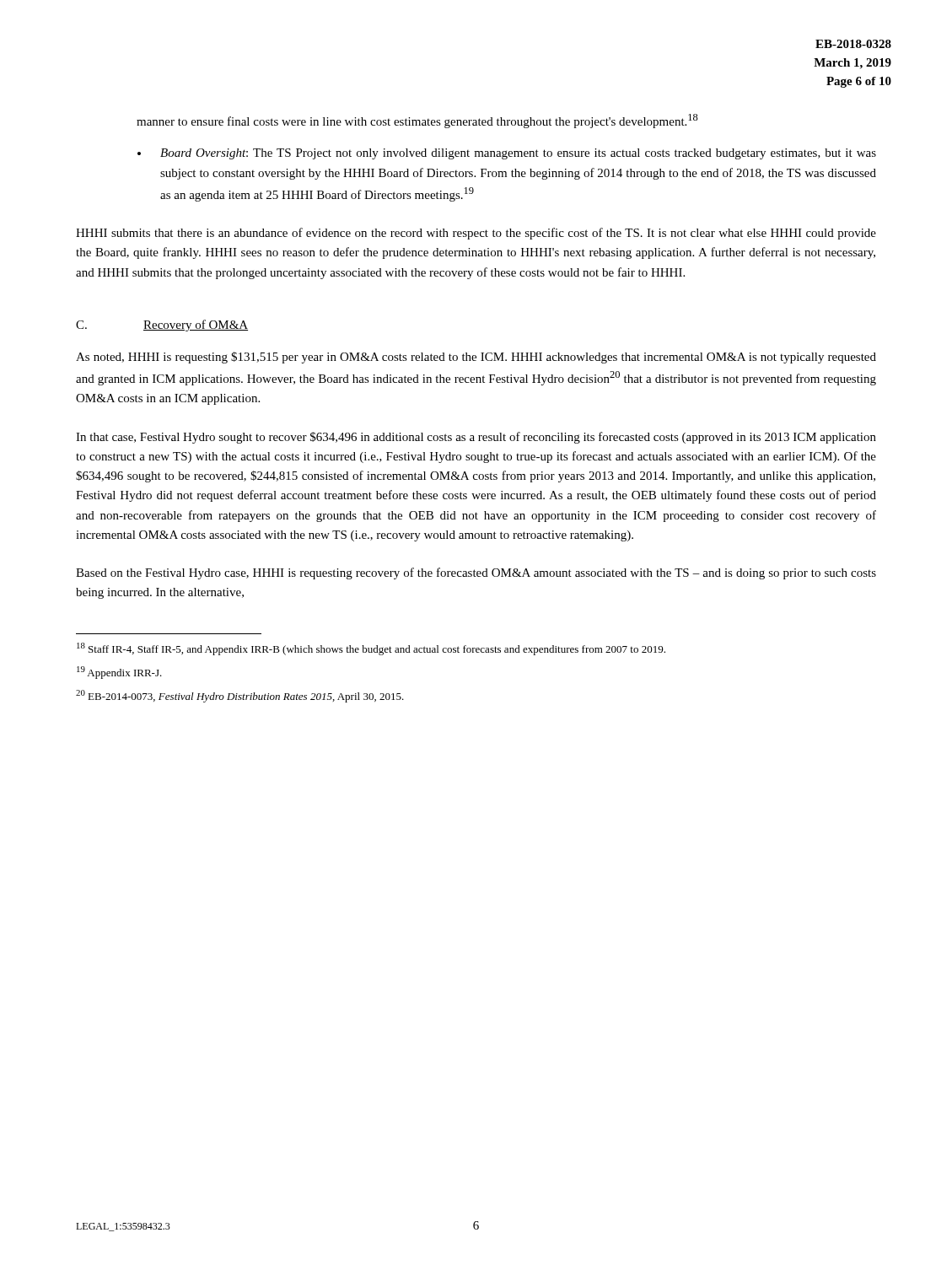The image size is (952, 1265).
Task: Locate the block of text that opens with "manner to ensure final costs were"
Action: click(417, 120)
